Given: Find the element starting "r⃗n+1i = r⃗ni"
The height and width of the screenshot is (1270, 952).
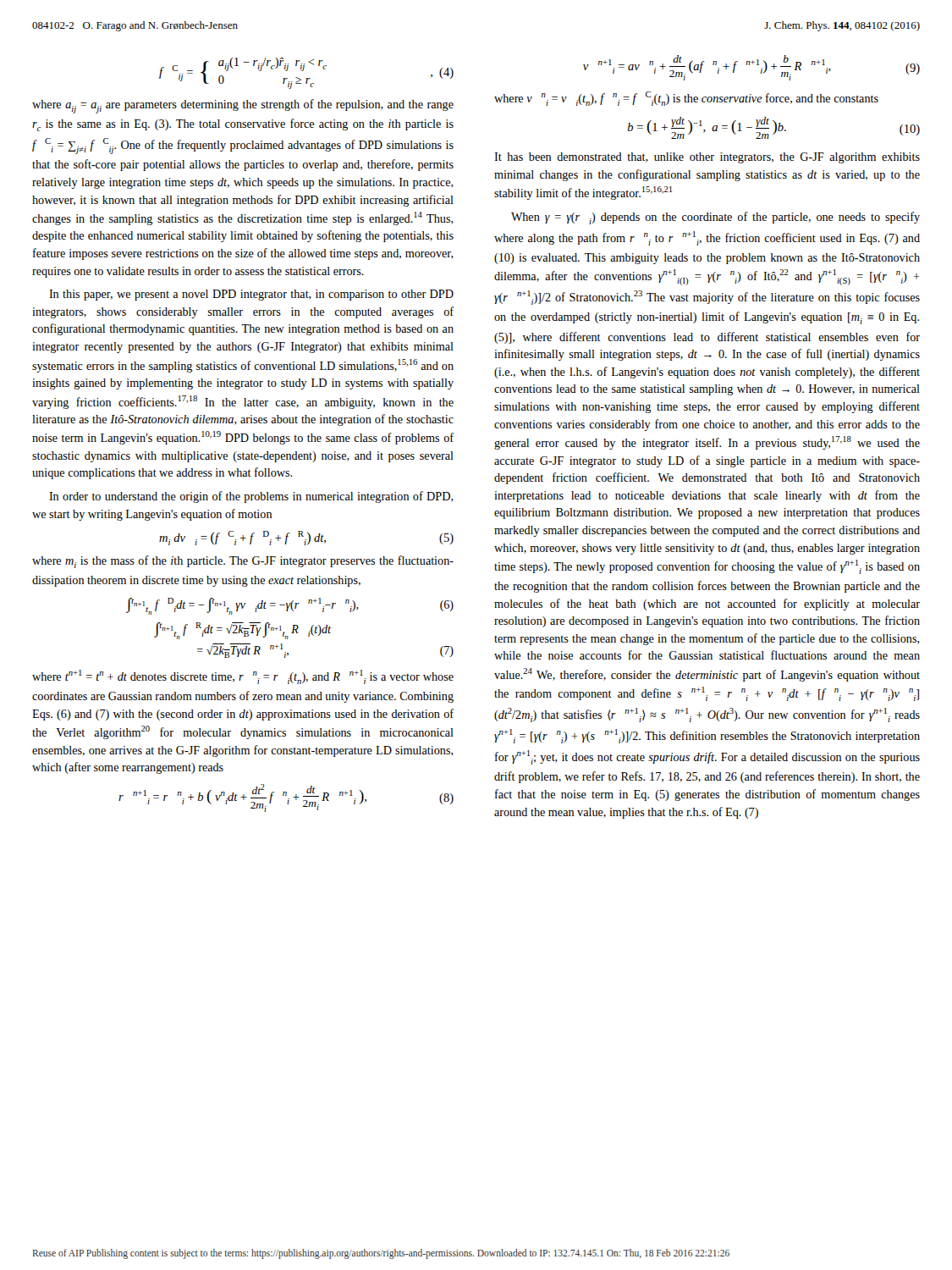Looking at the screenshot, I should [243, 798].
